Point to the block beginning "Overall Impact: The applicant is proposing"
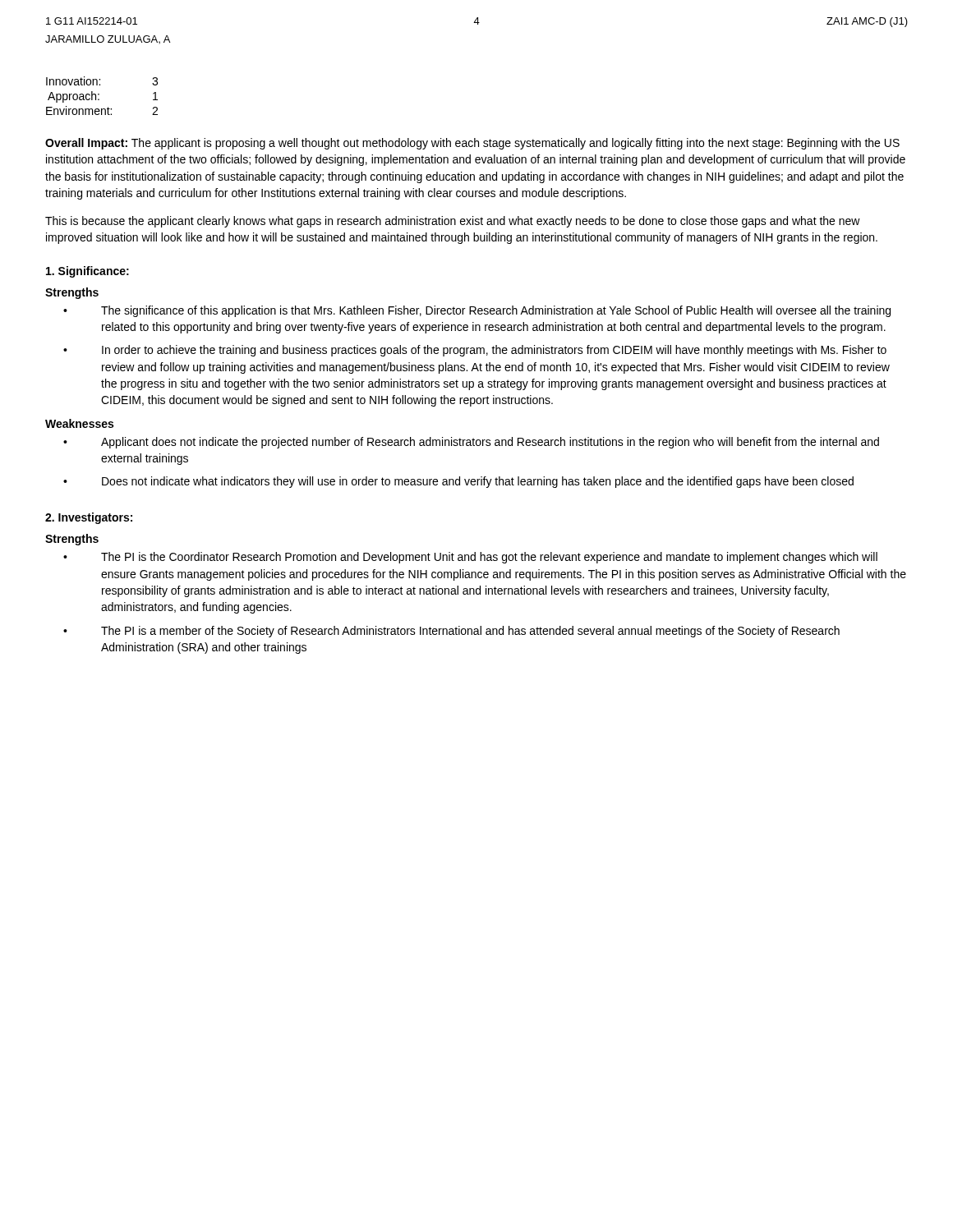Image resolution: width=953 pixels, height=1232 pixels. tap(475, 168)
